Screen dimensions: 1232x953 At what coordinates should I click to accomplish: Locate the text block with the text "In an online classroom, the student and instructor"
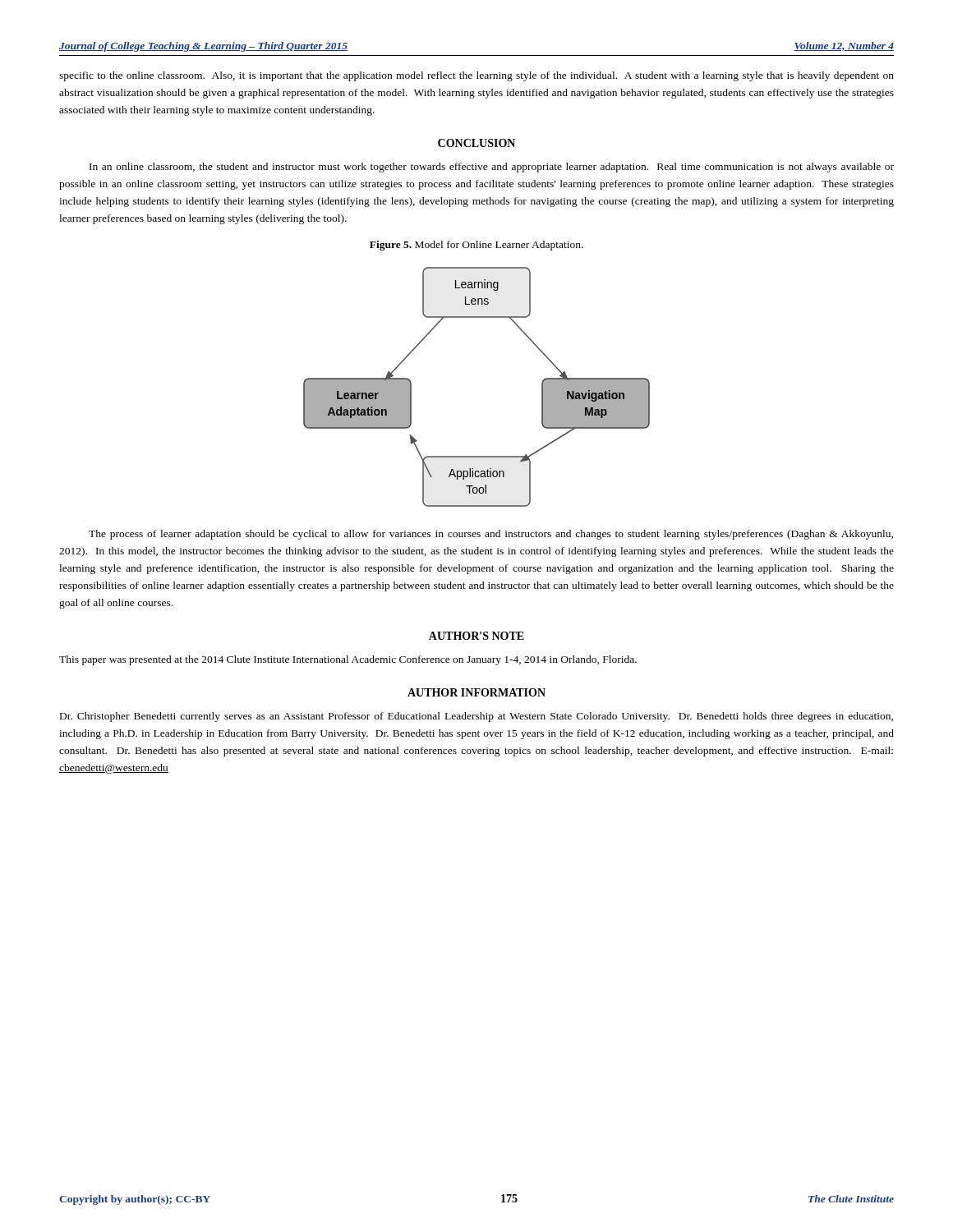[x=476, y=192]
